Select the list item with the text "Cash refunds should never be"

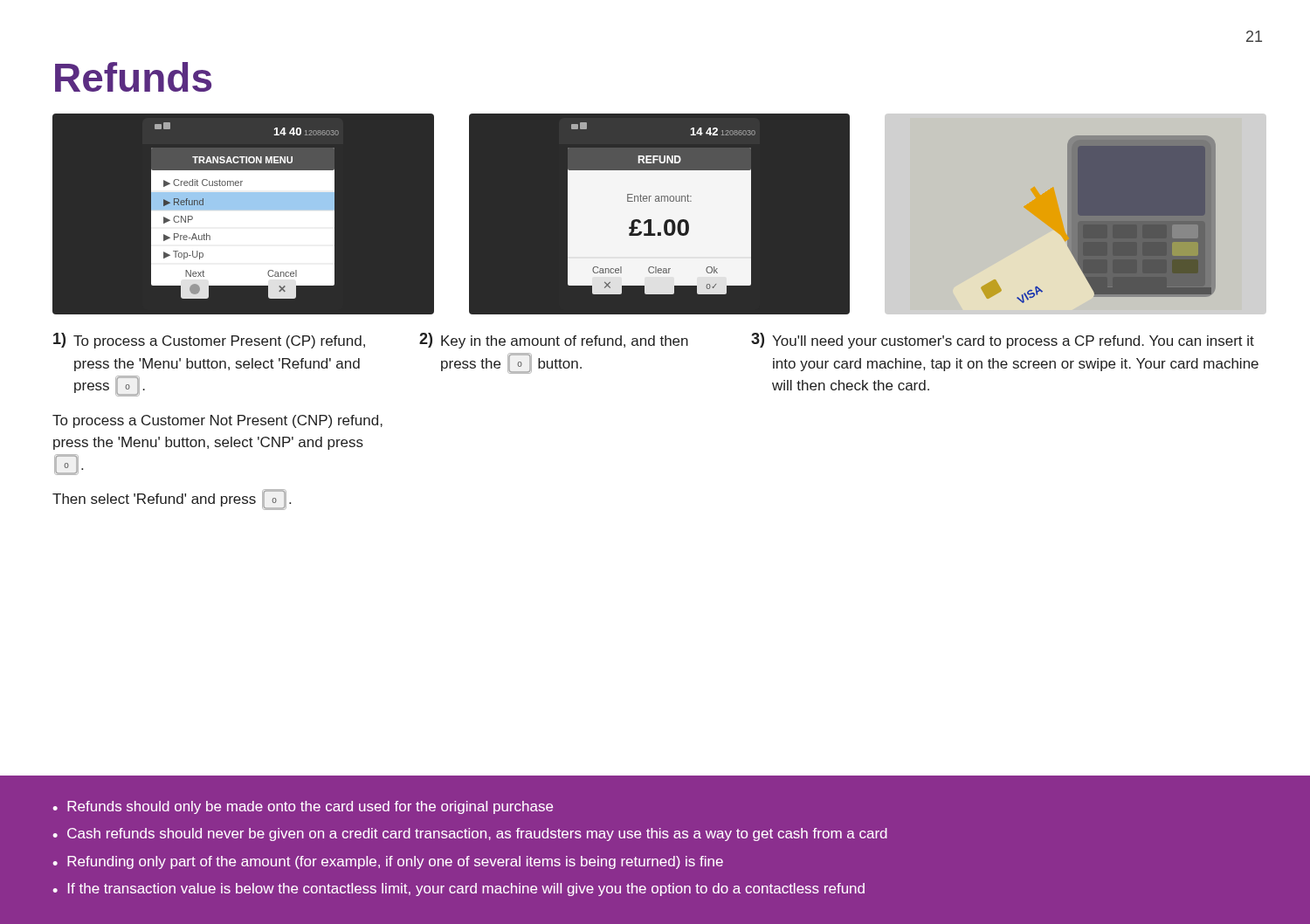[x=477, y=834]
